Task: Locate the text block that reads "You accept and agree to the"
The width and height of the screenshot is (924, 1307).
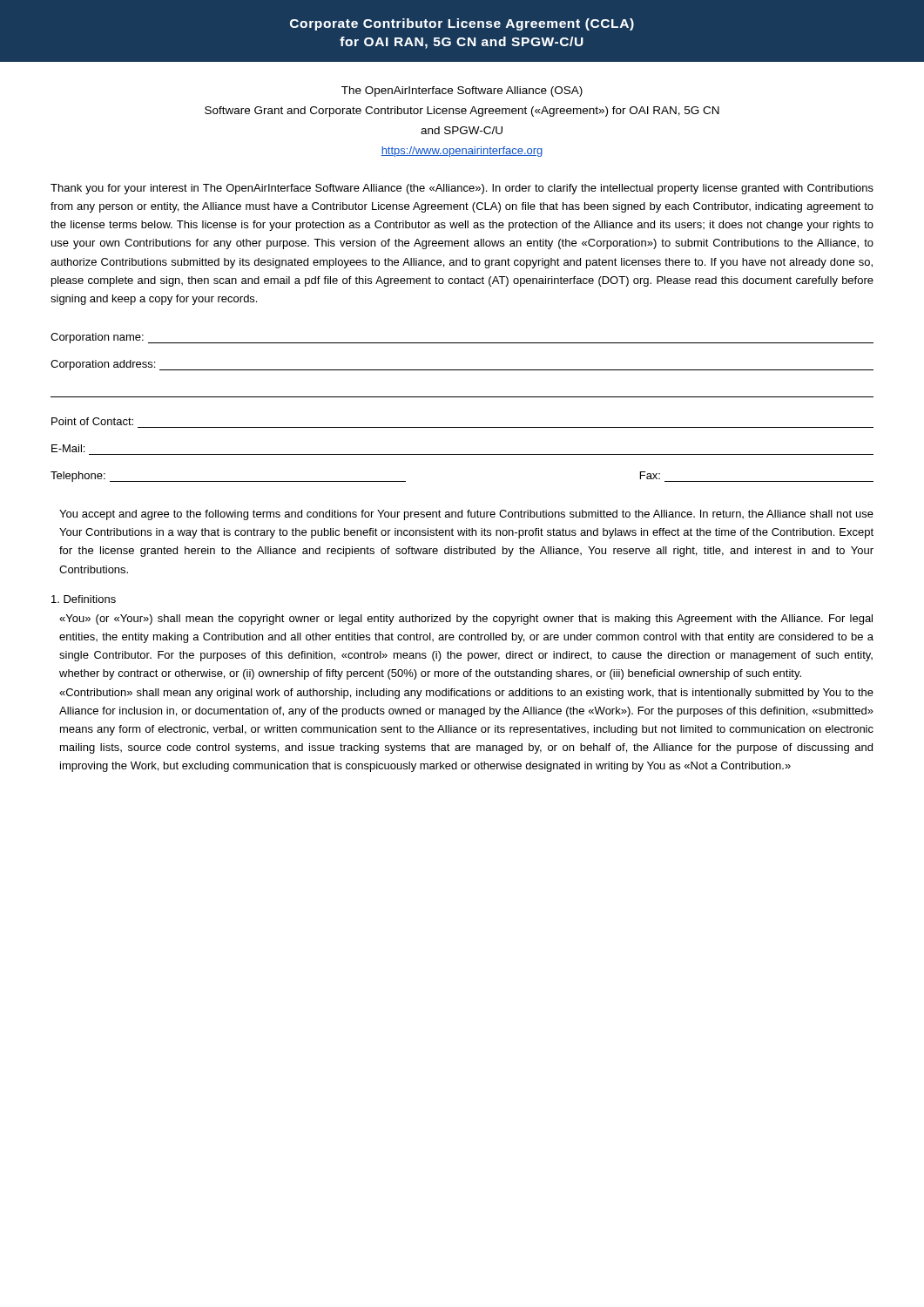Action: point(466,541)
